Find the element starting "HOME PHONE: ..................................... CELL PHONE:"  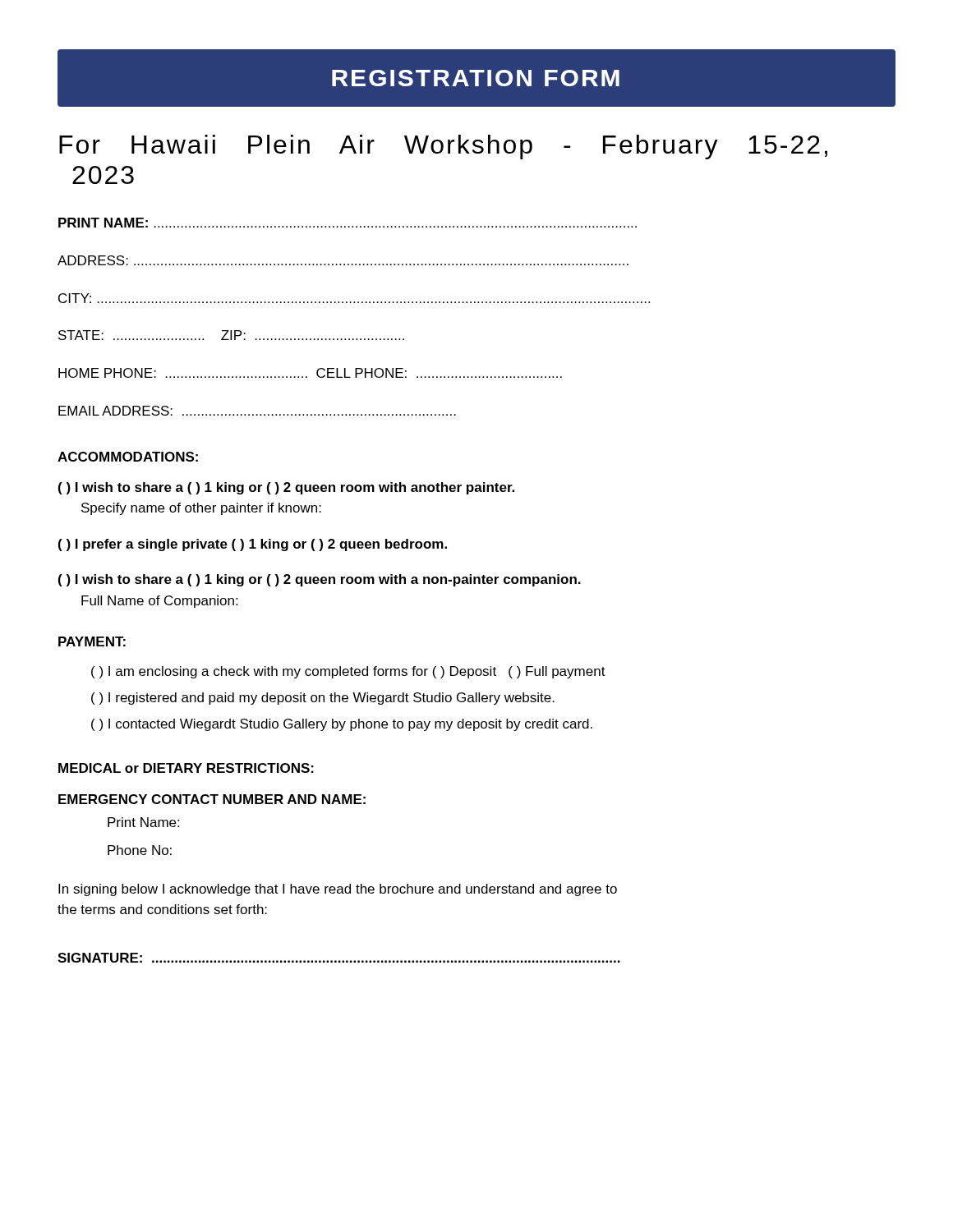coord(310,373)
